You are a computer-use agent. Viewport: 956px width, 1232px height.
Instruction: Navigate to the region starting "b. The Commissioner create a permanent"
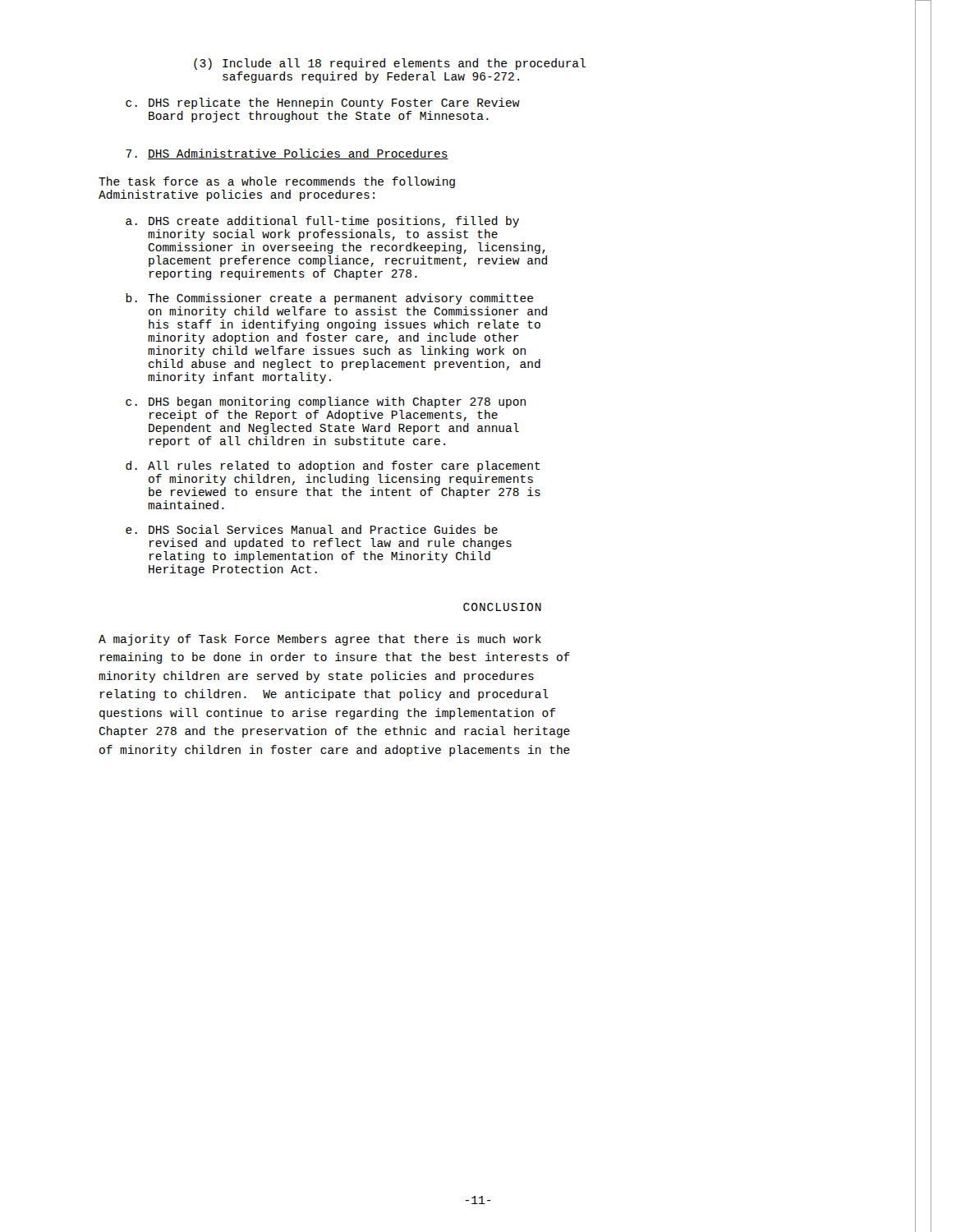coord(503,338)
